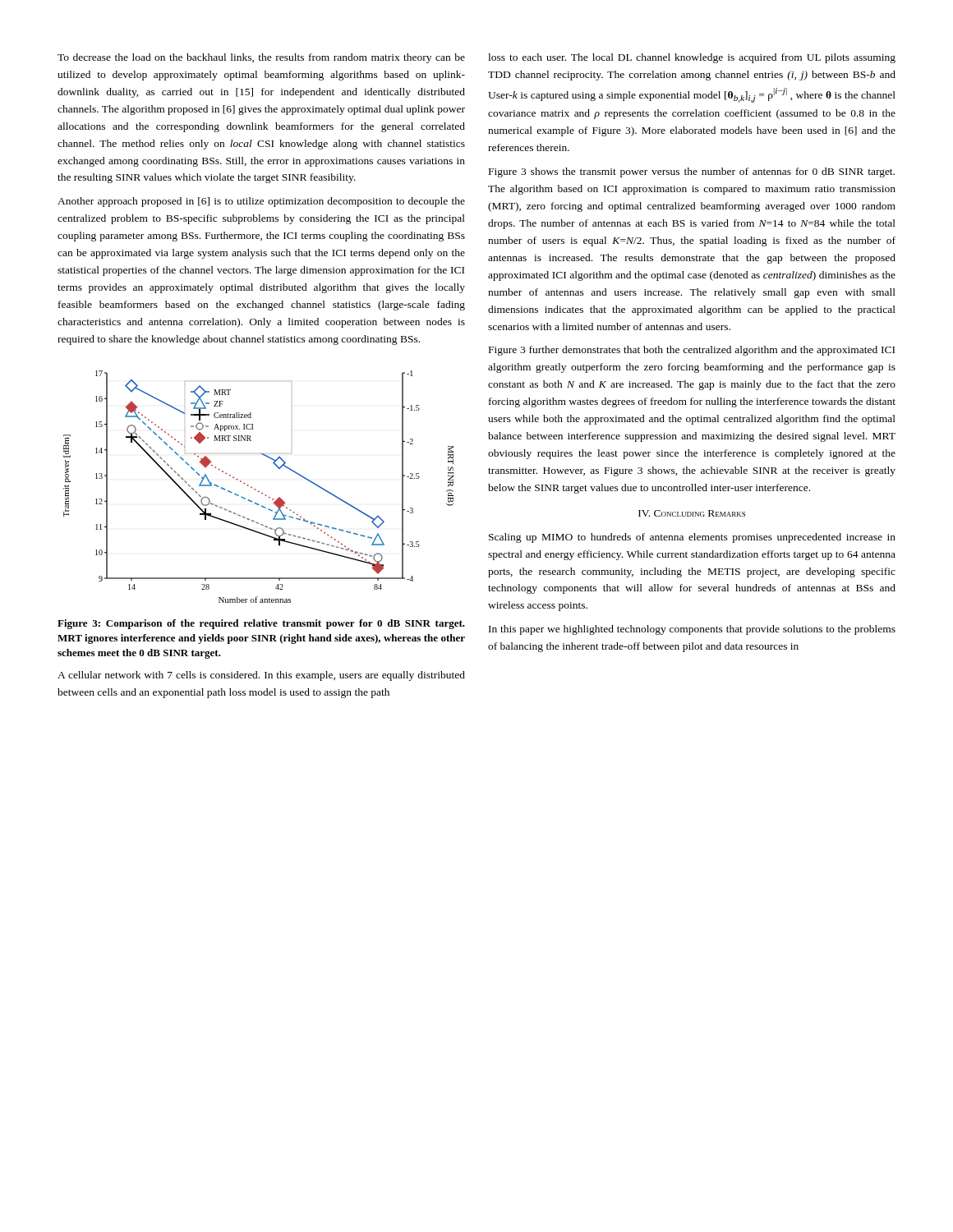Find the region starting "Figure 3: Comparison of the required relative"

261,638
